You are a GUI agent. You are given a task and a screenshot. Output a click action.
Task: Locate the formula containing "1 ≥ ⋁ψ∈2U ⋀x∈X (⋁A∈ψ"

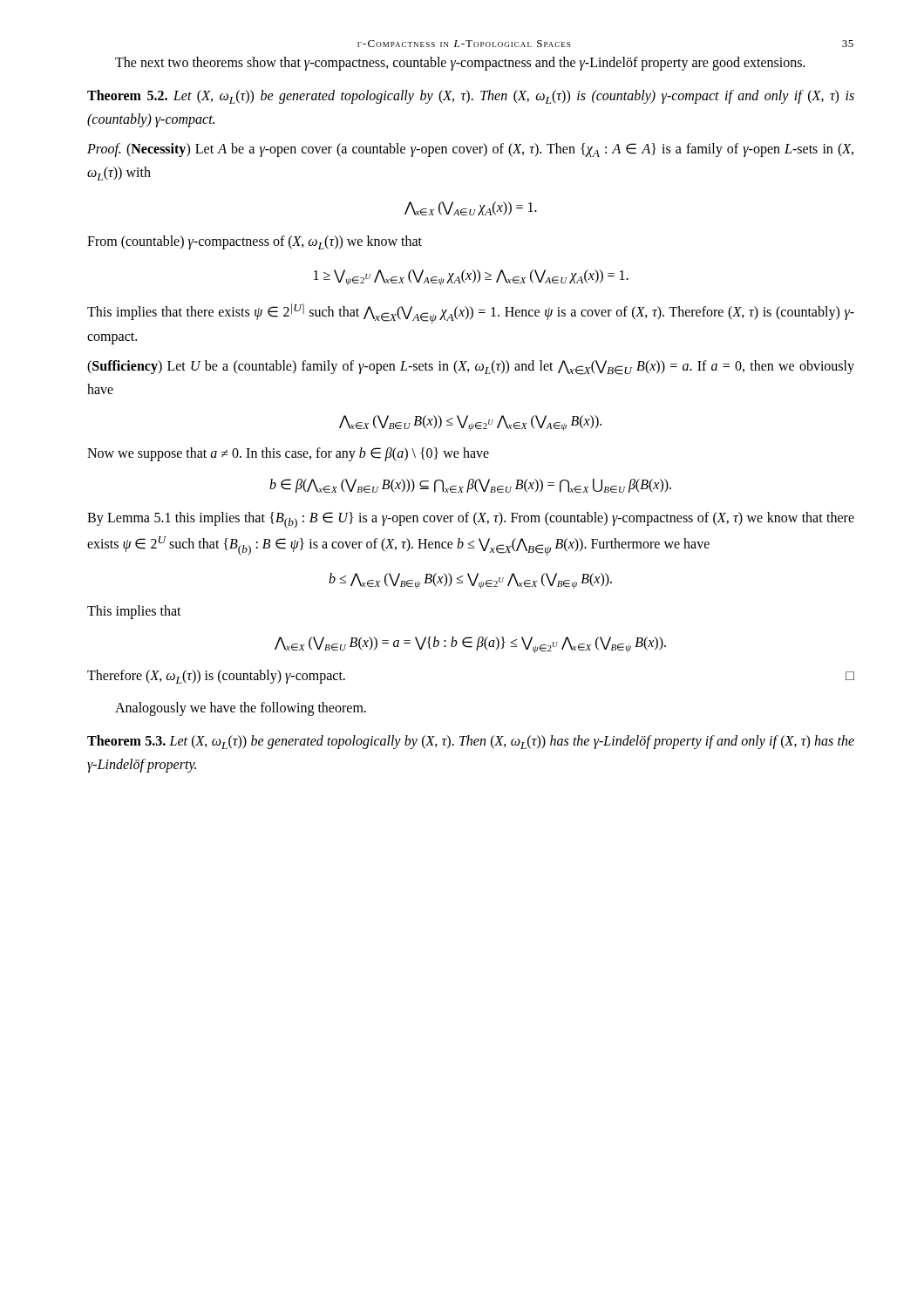471,277
